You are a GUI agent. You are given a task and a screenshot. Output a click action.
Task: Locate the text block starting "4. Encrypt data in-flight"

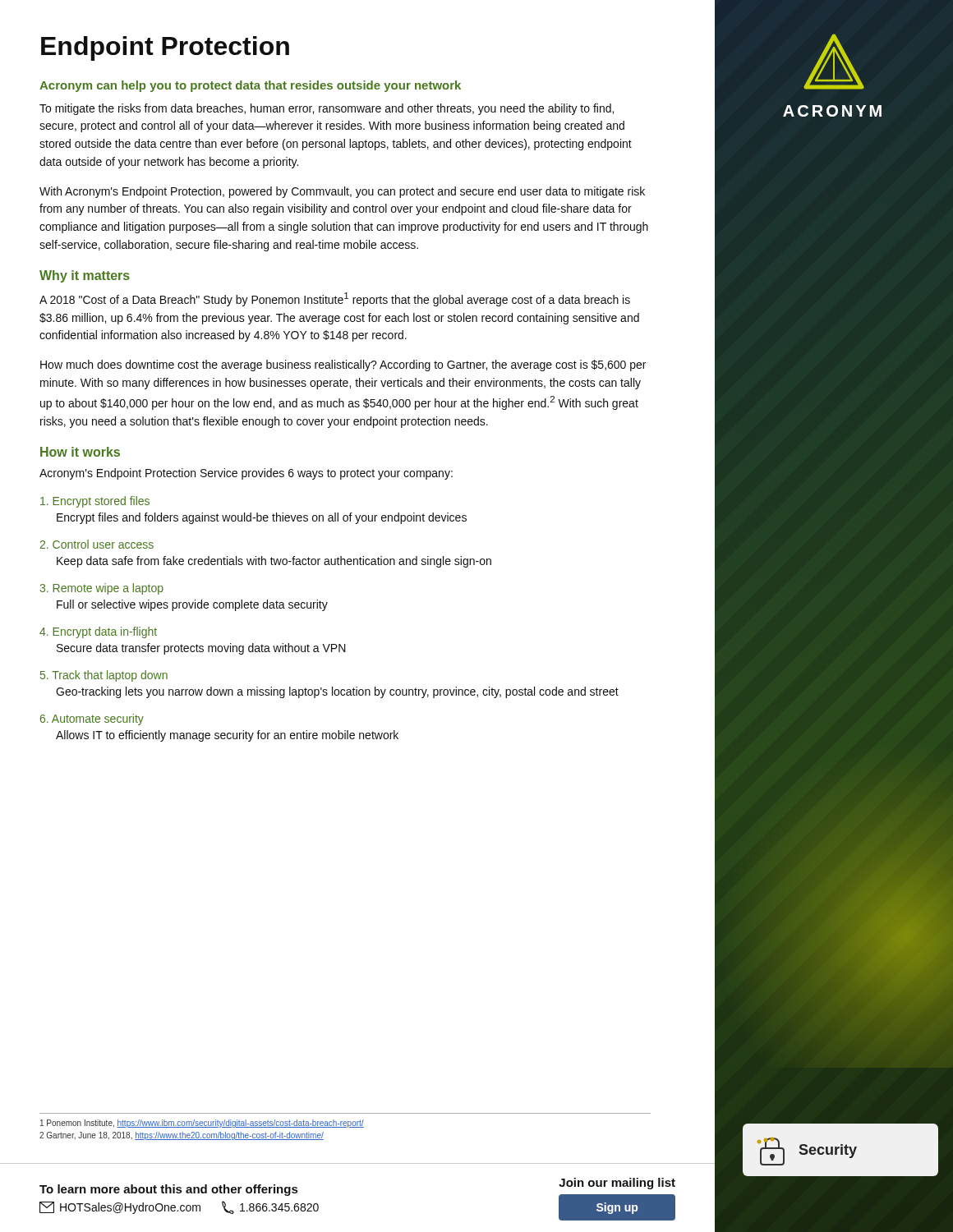345,641
